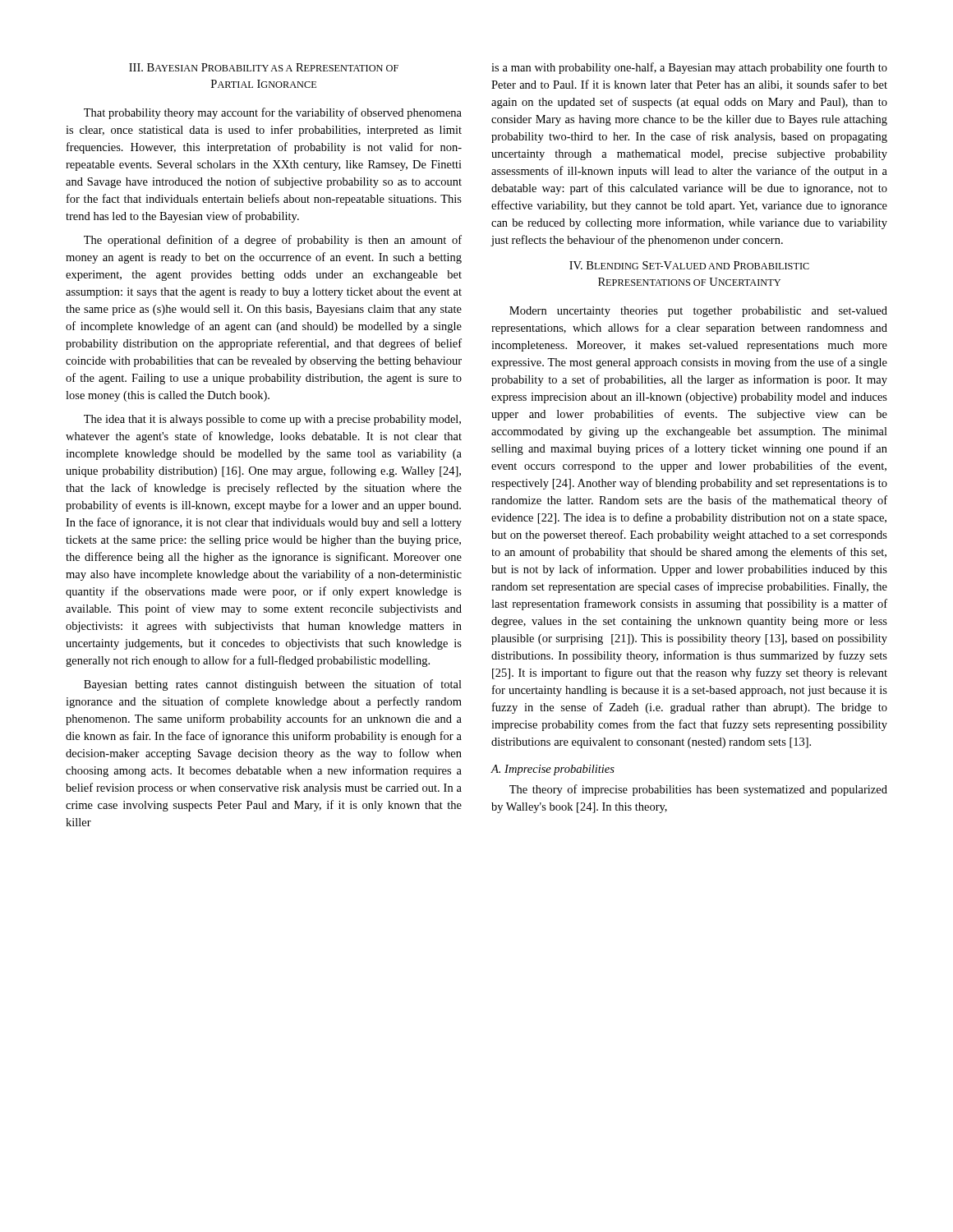The height and width of the screenshot is (1232, 953).
Task: Where is the passage that starts "The operational definition of"?
Action: click(x=264, y=318)
